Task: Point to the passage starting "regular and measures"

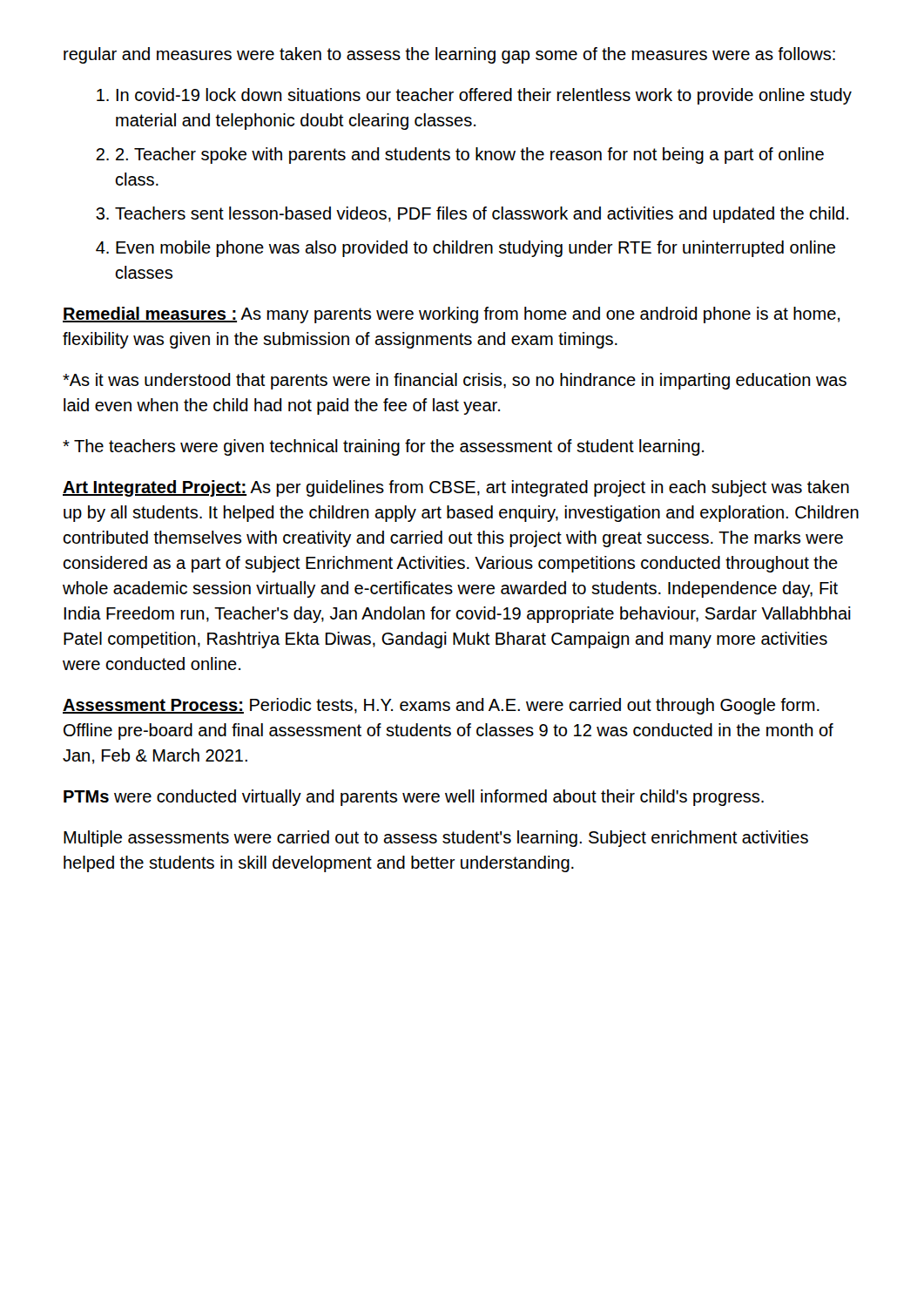Action: tap(449, 54)
